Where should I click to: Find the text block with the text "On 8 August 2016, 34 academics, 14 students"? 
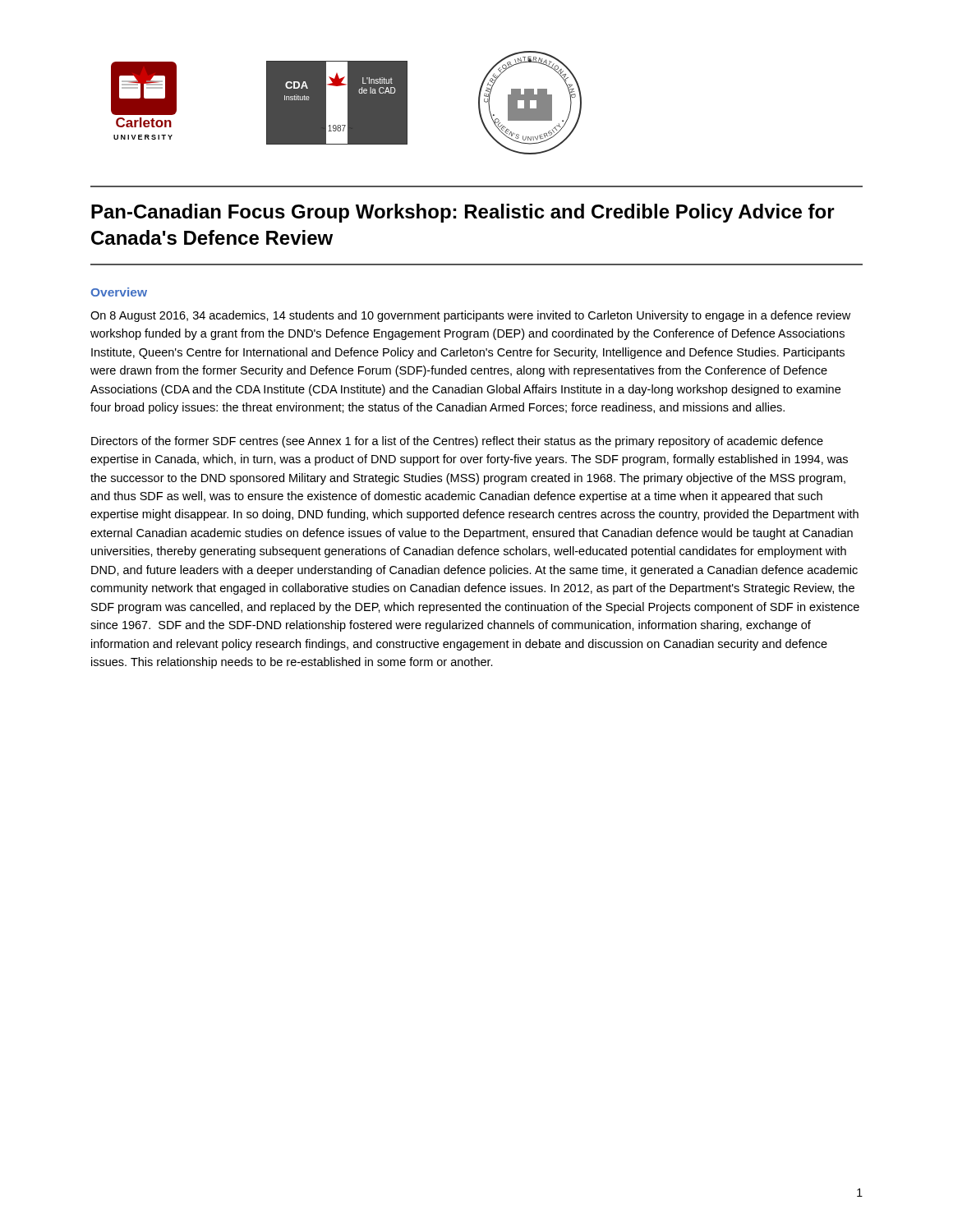pyautogui.click(x=470, y=361)
